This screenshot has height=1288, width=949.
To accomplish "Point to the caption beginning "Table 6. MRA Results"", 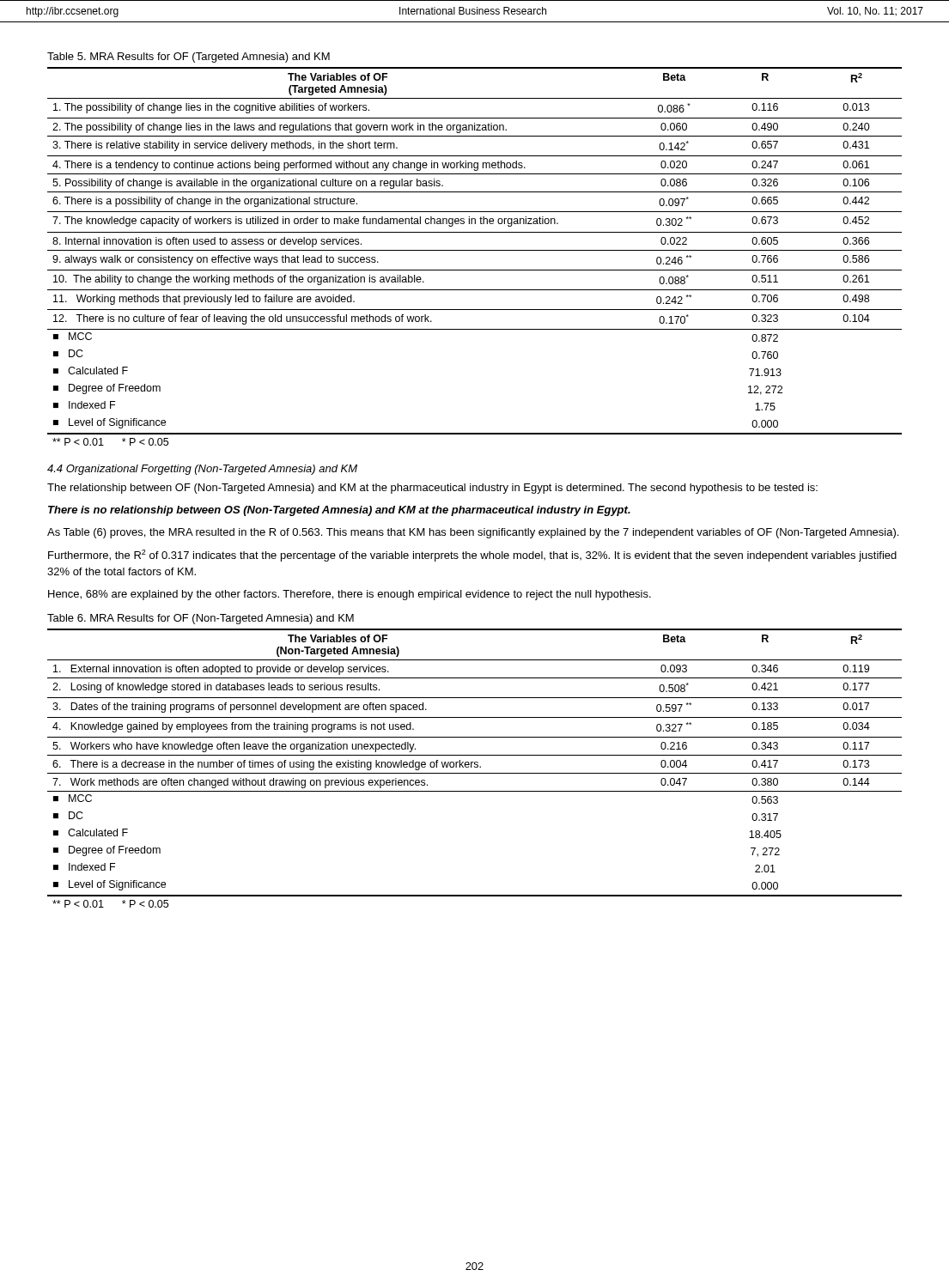I will coord(201,617).
